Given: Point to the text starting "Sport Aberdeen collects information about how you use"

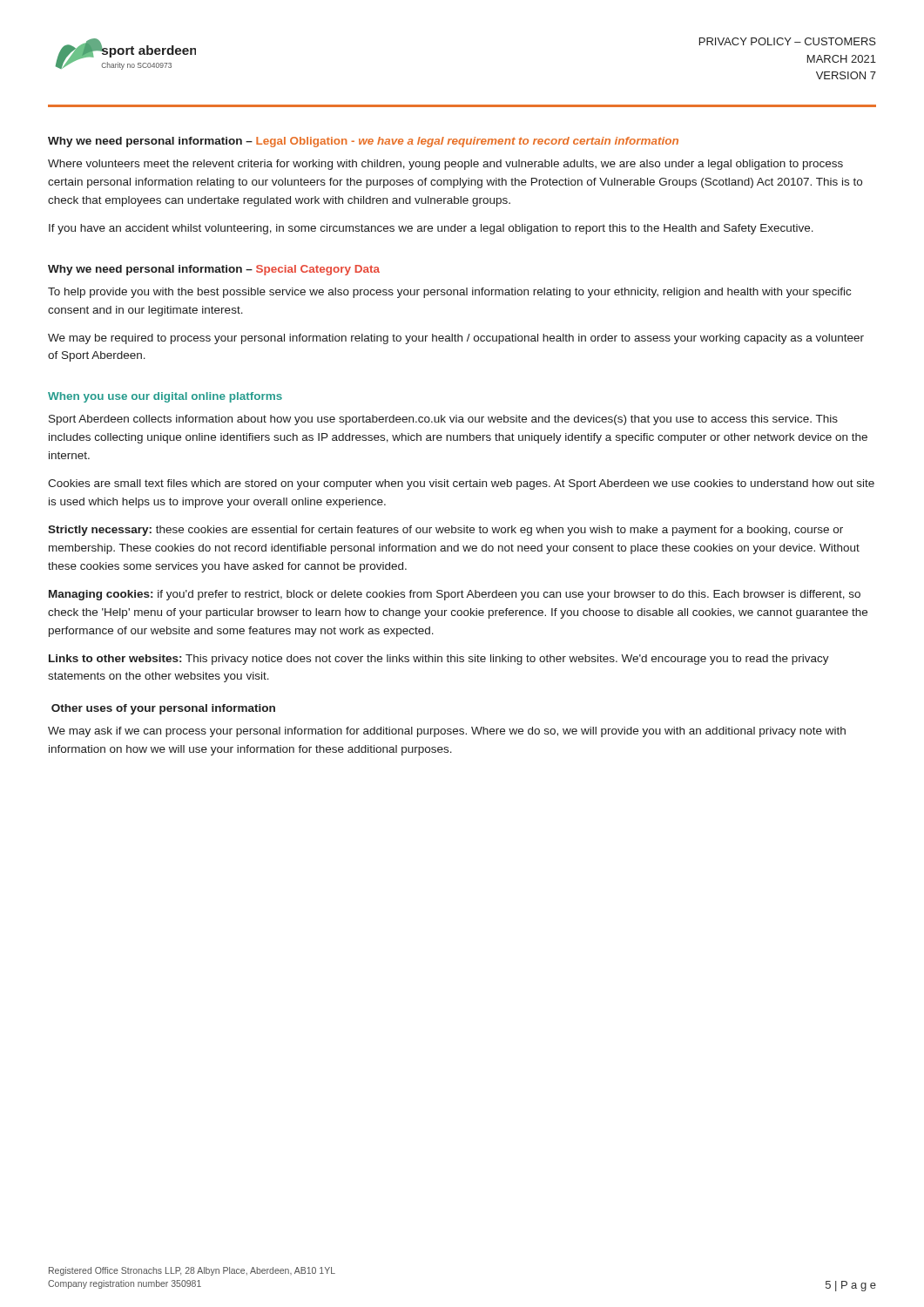Looking at the screenshot, I should [462, 438].
